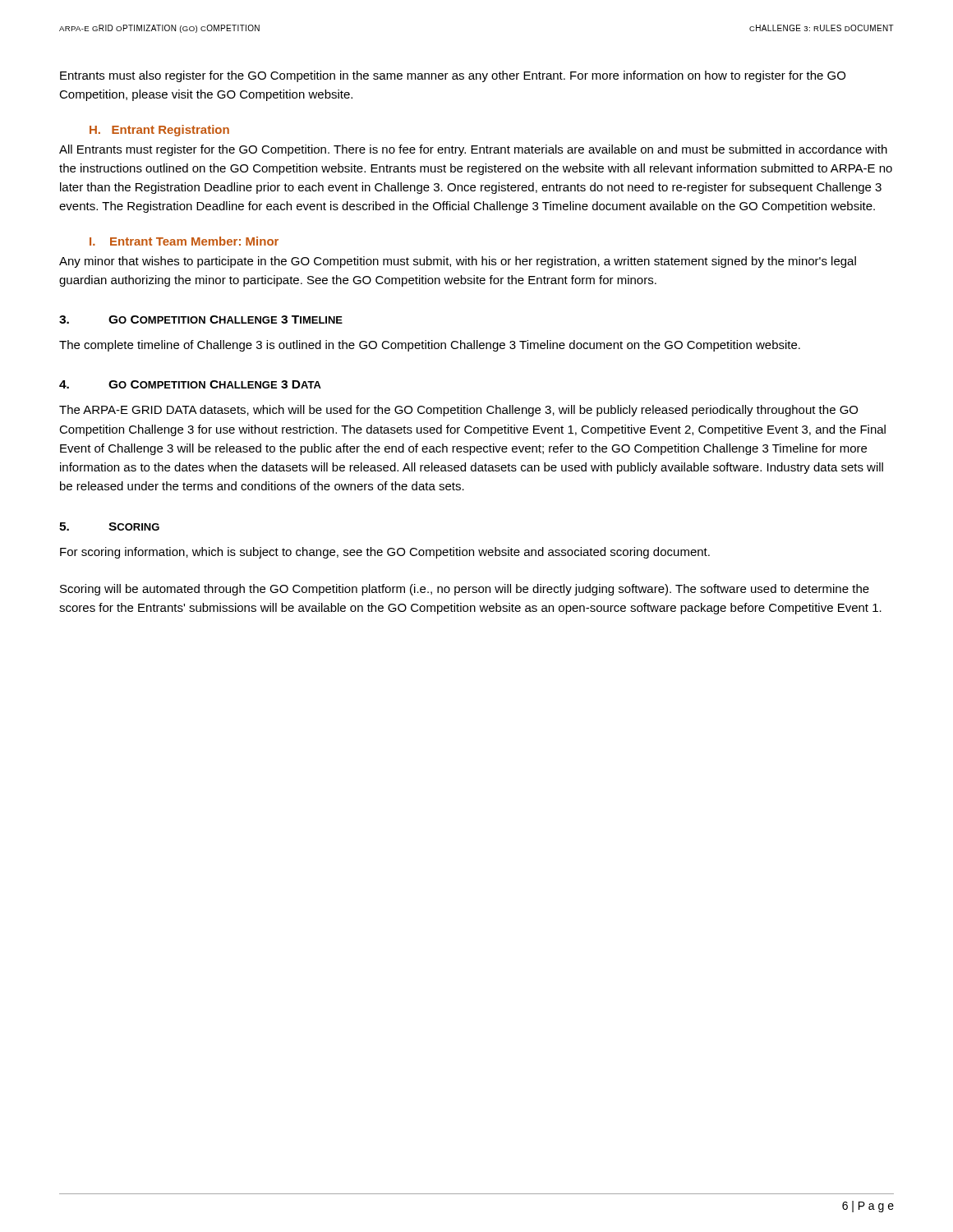Click on the text block that says "Scoring will be automated"
The image size is (953, 1232).
click(x=471, y=598)
